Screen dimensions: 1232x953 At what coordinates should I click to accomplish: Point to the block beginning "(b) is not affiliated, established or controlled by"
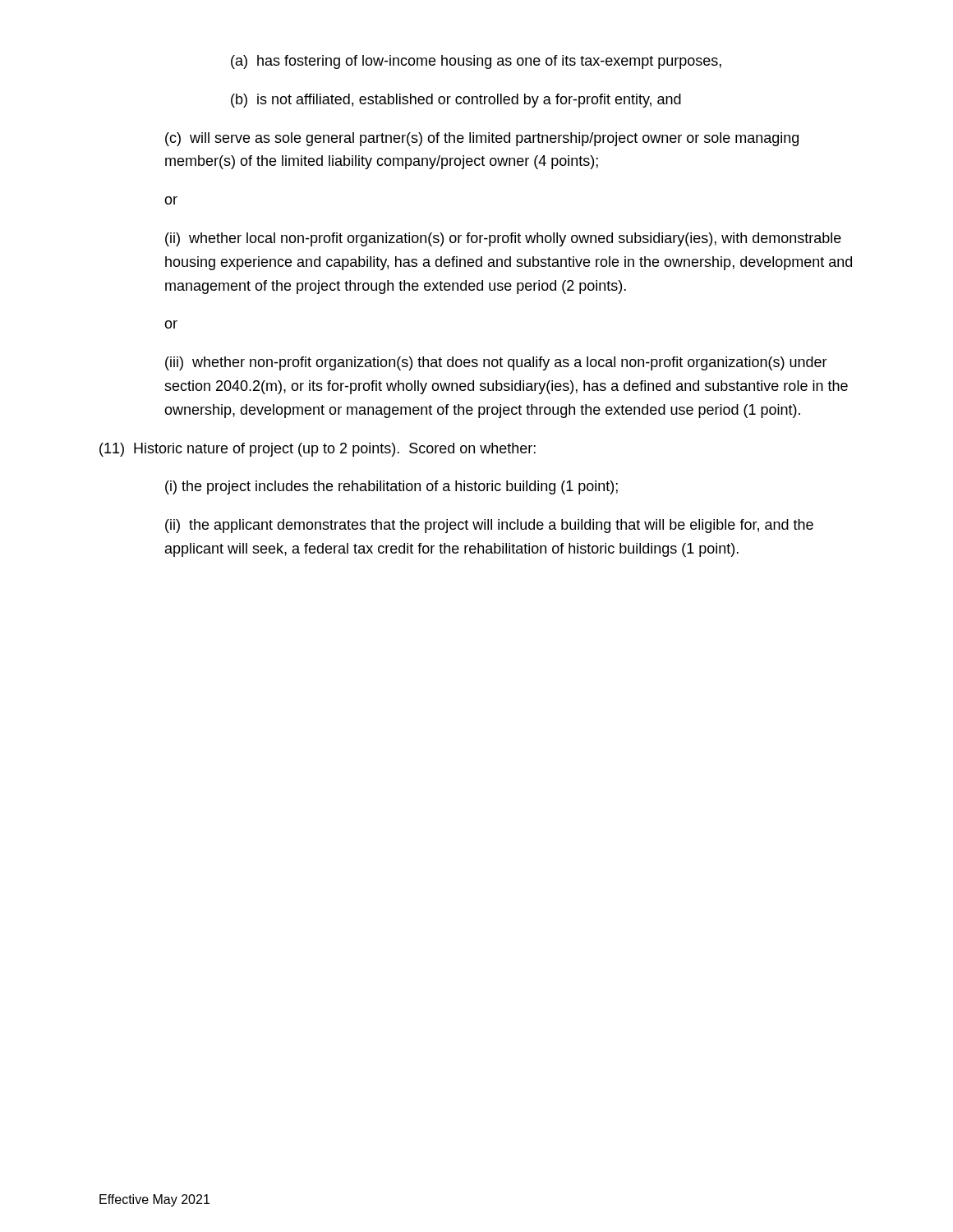point(456,99)
